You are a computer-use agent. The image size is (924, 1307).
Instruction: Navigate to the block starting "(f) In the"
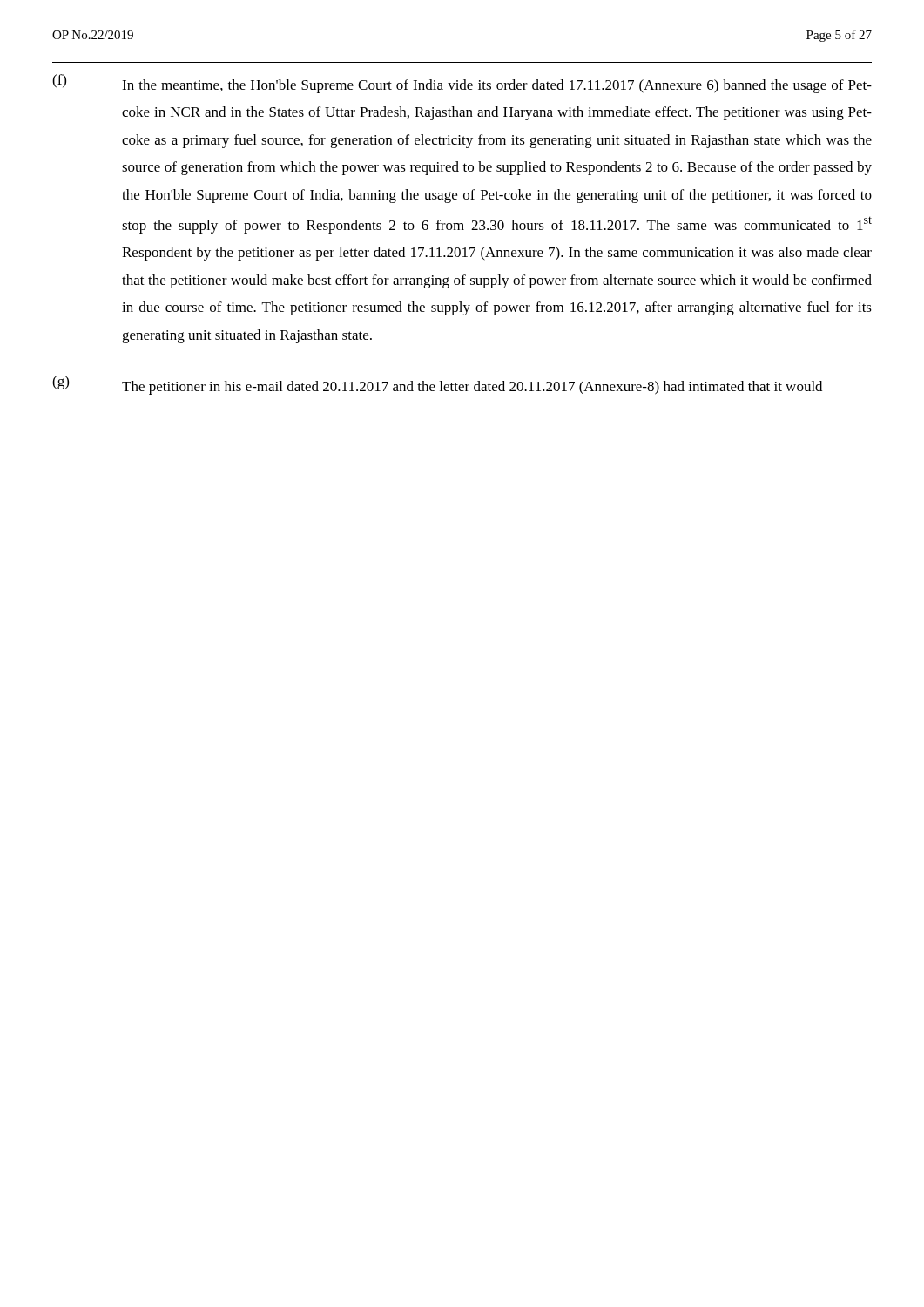pyautogui.click(x=462, y=210)
